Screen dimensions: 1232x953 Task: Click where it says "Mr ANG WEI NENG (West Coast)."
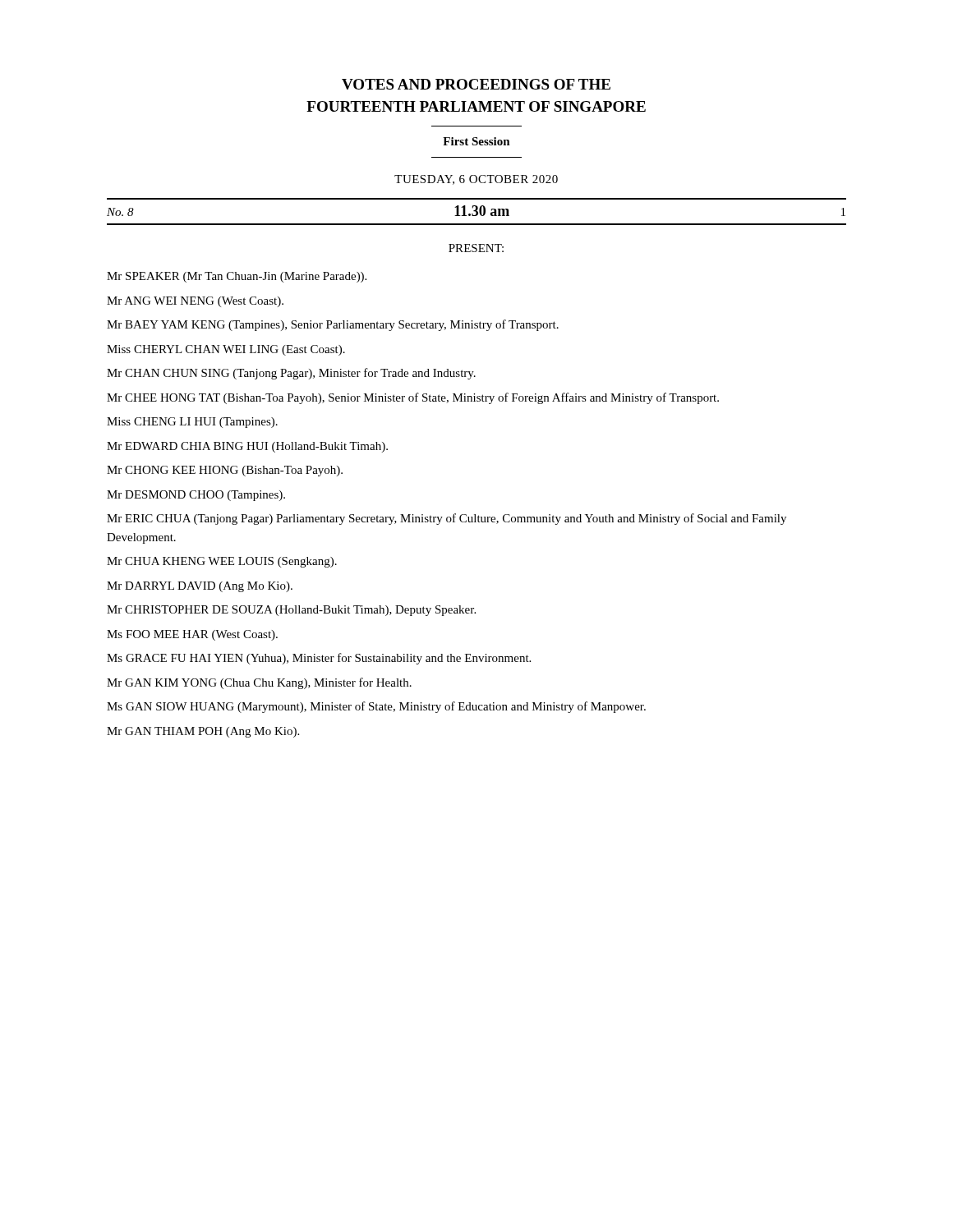click(196, 300)
